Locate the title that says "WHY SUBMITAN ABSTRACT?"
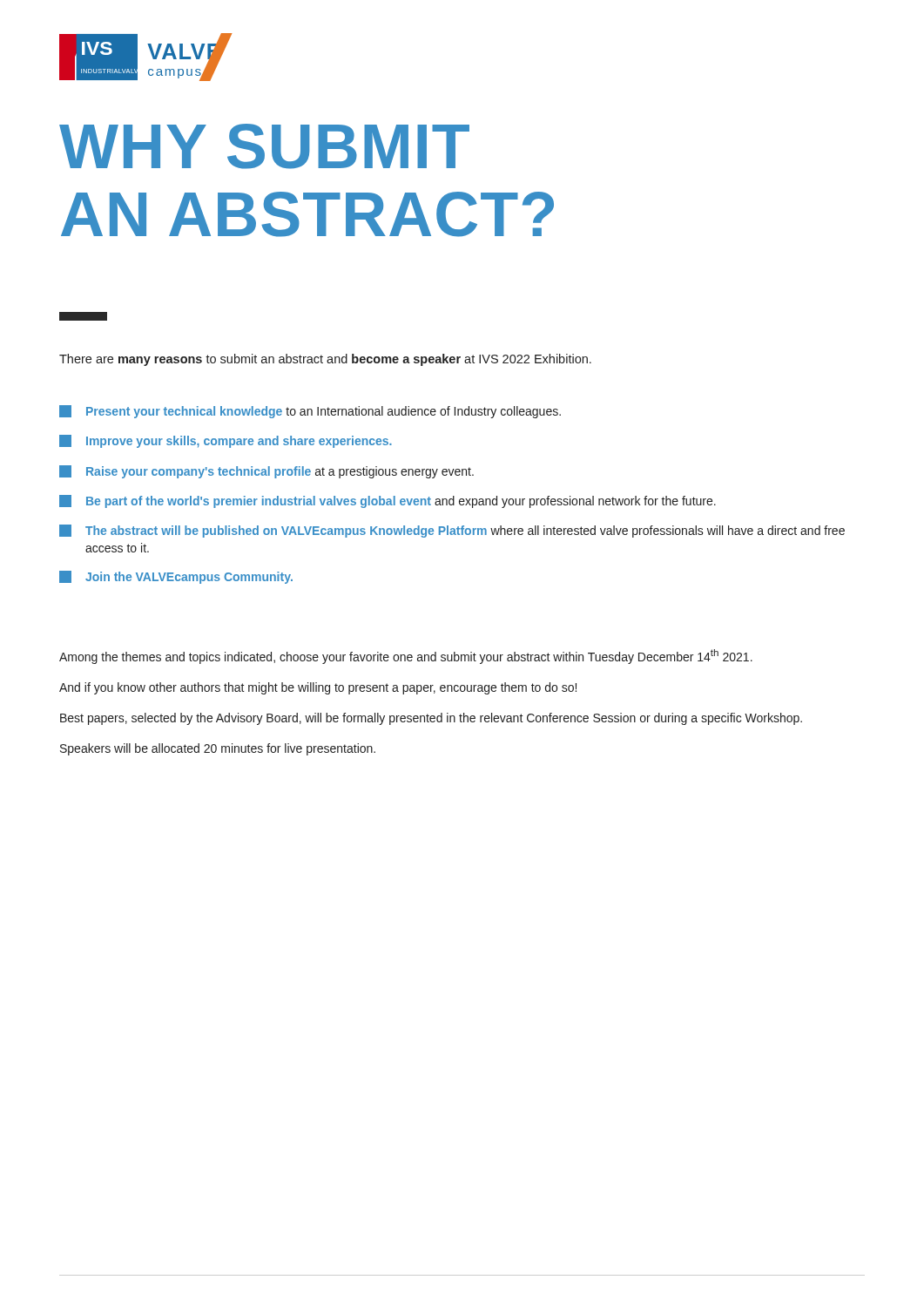 click(x=309, y=181)
